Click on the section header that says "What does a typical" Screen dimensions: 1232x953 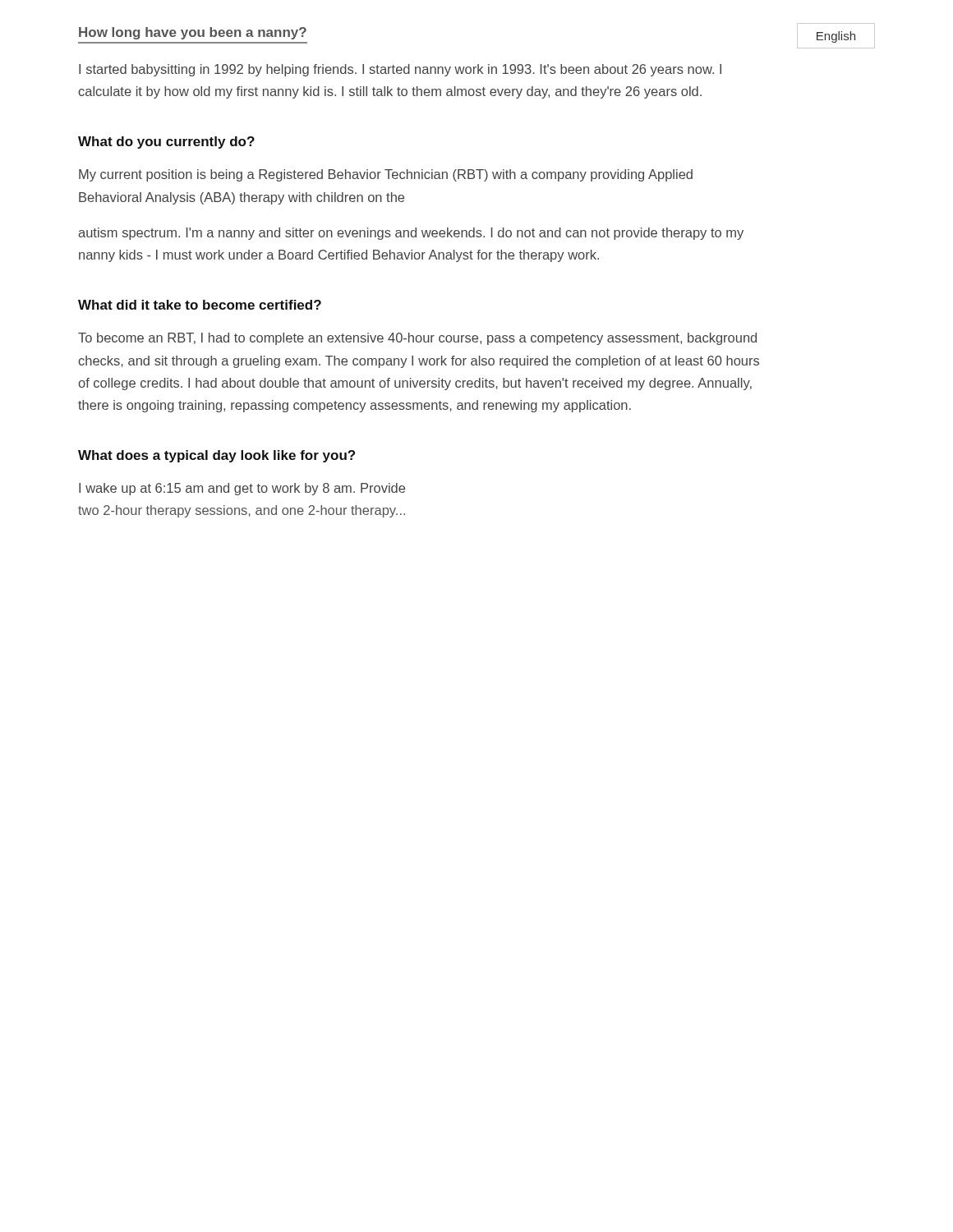tap(217, 456)
